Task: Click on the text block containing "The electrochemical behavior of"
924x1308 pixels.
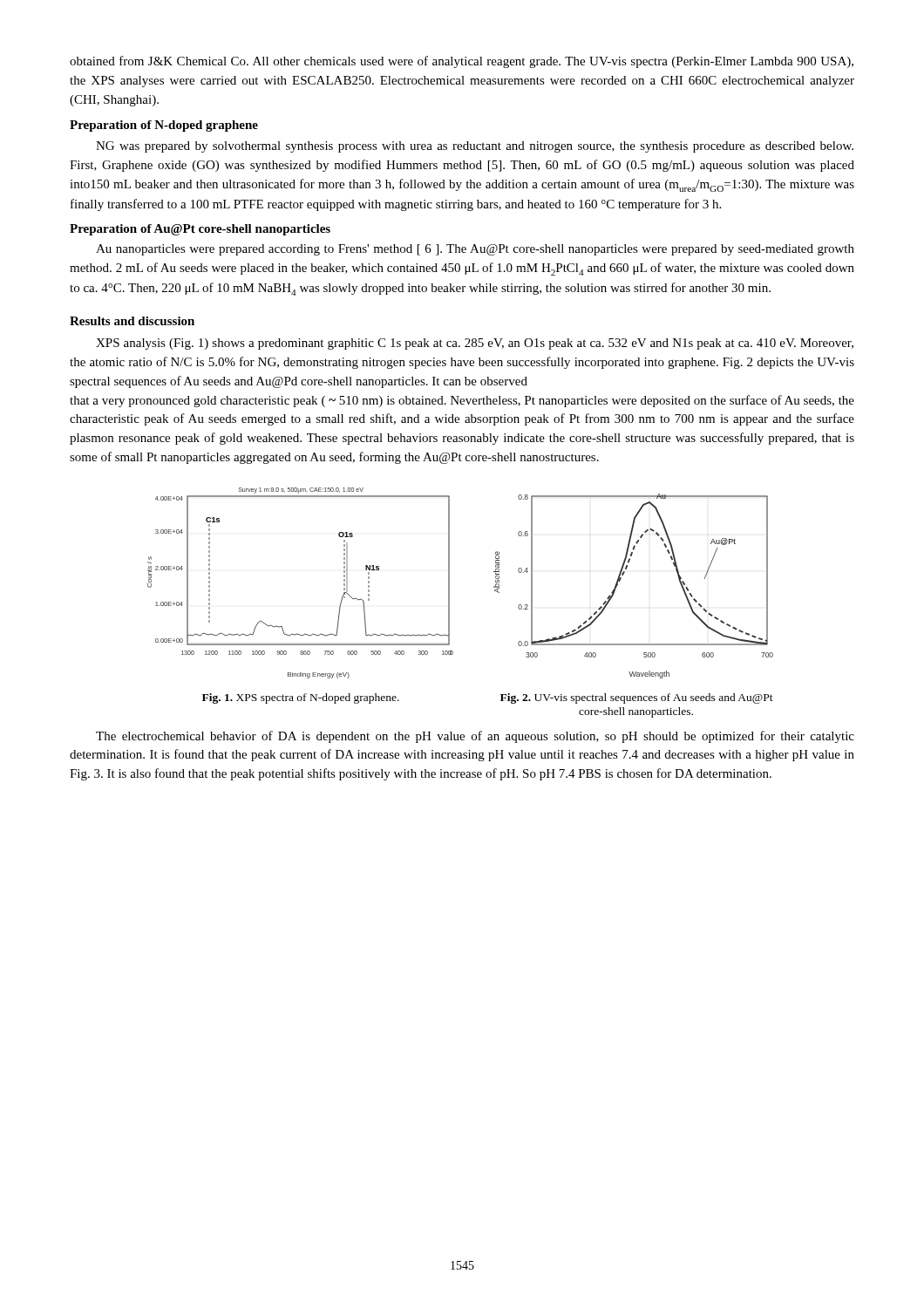Action: pyautogui.click(x=462, y=755)
